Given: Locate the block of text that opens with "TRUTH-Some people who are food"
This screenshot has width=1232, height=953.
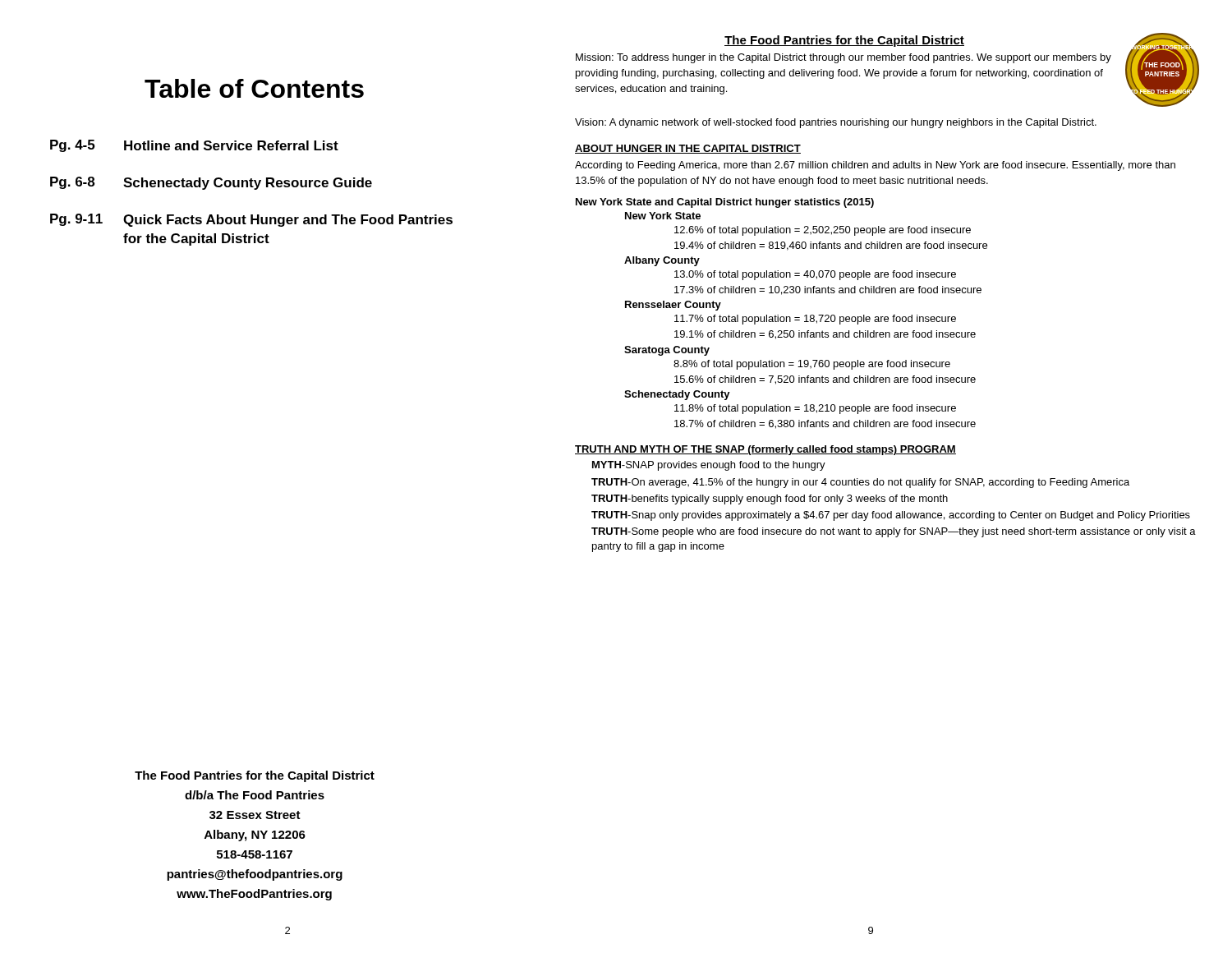Looking at the screenshot, I should tap(893, 539).
